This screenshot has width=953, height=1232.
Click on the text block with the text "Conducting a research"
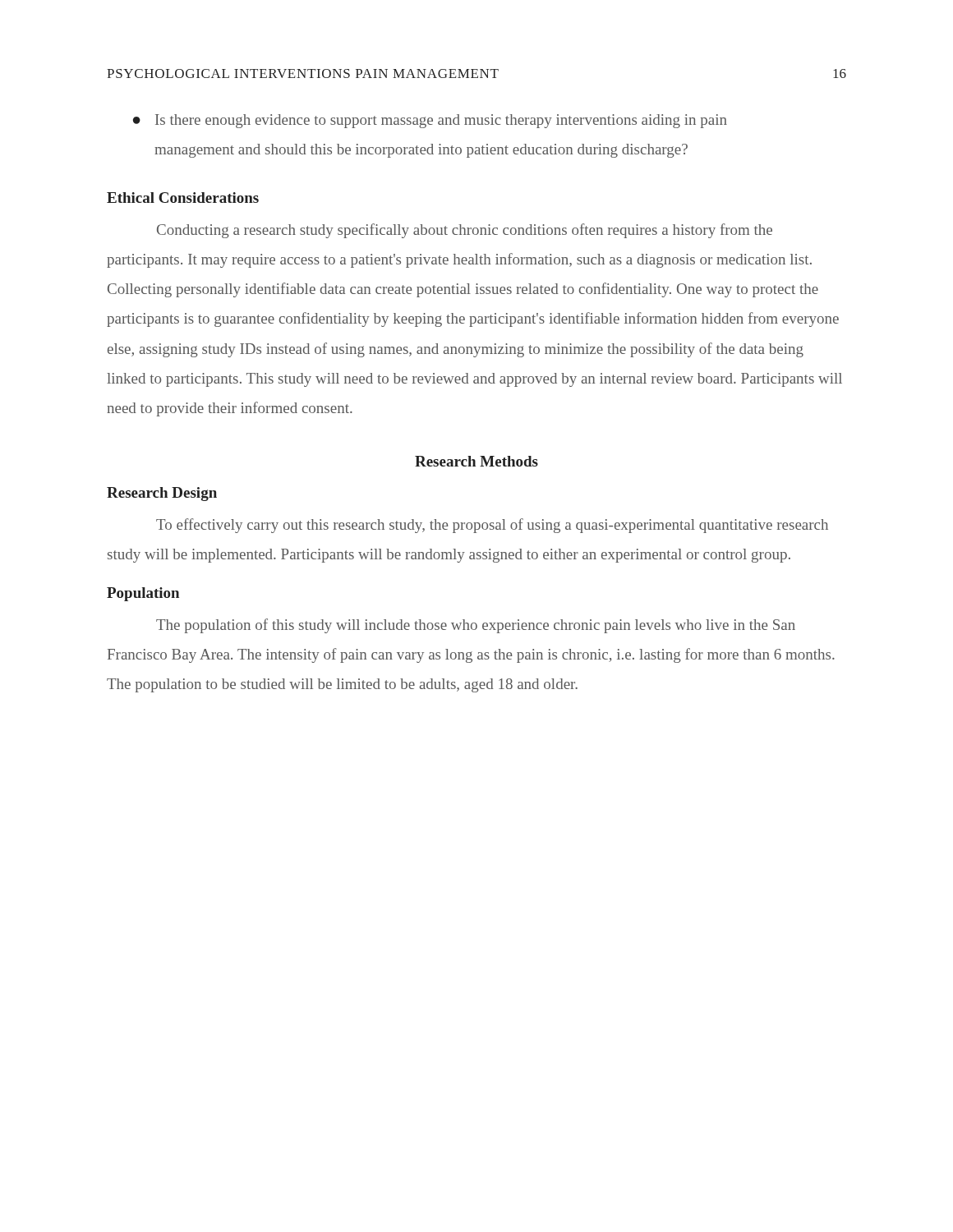[475, 319]
